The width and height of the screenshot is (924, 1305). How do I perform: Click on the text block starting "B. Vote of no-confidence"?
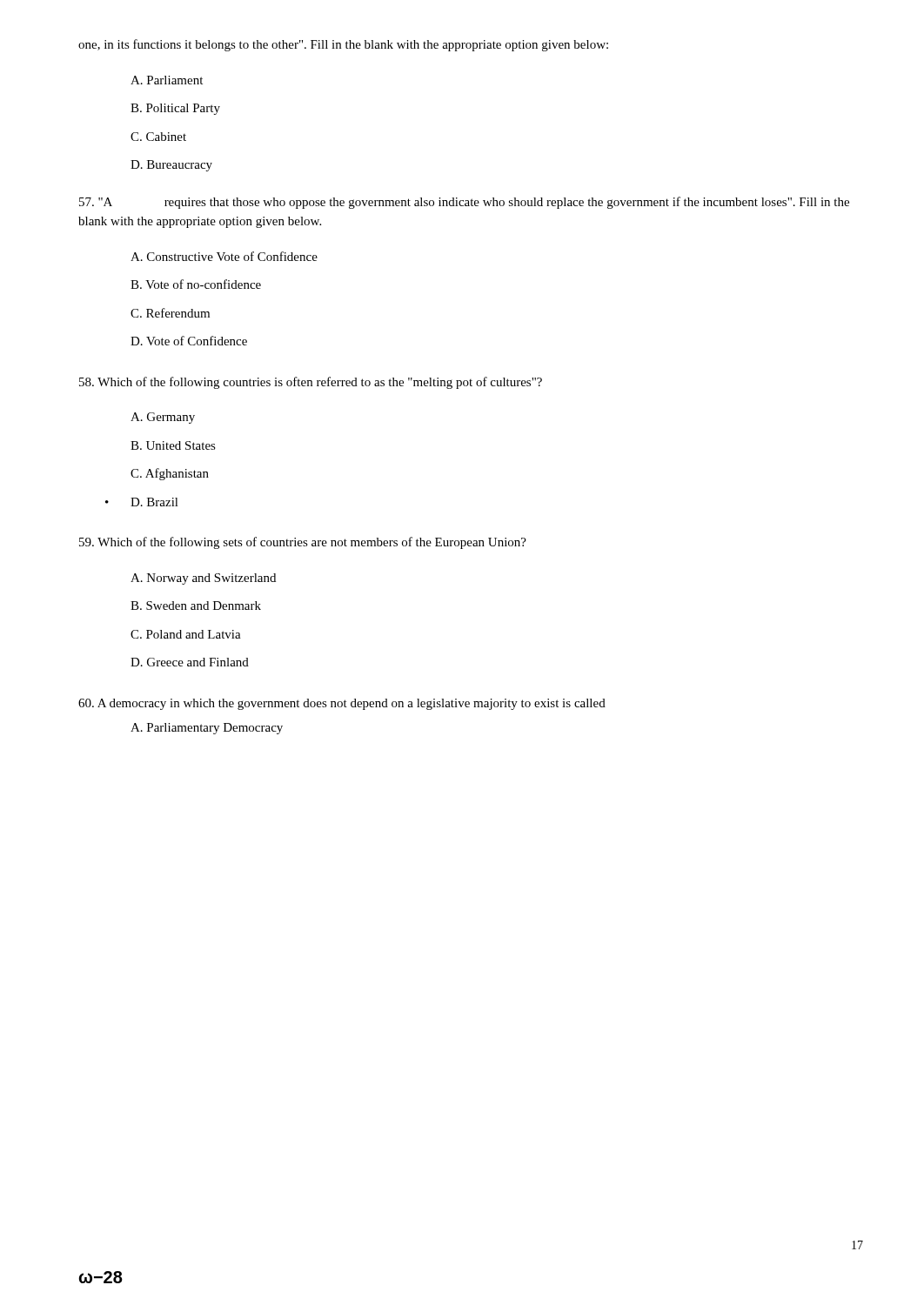[196, 284]
